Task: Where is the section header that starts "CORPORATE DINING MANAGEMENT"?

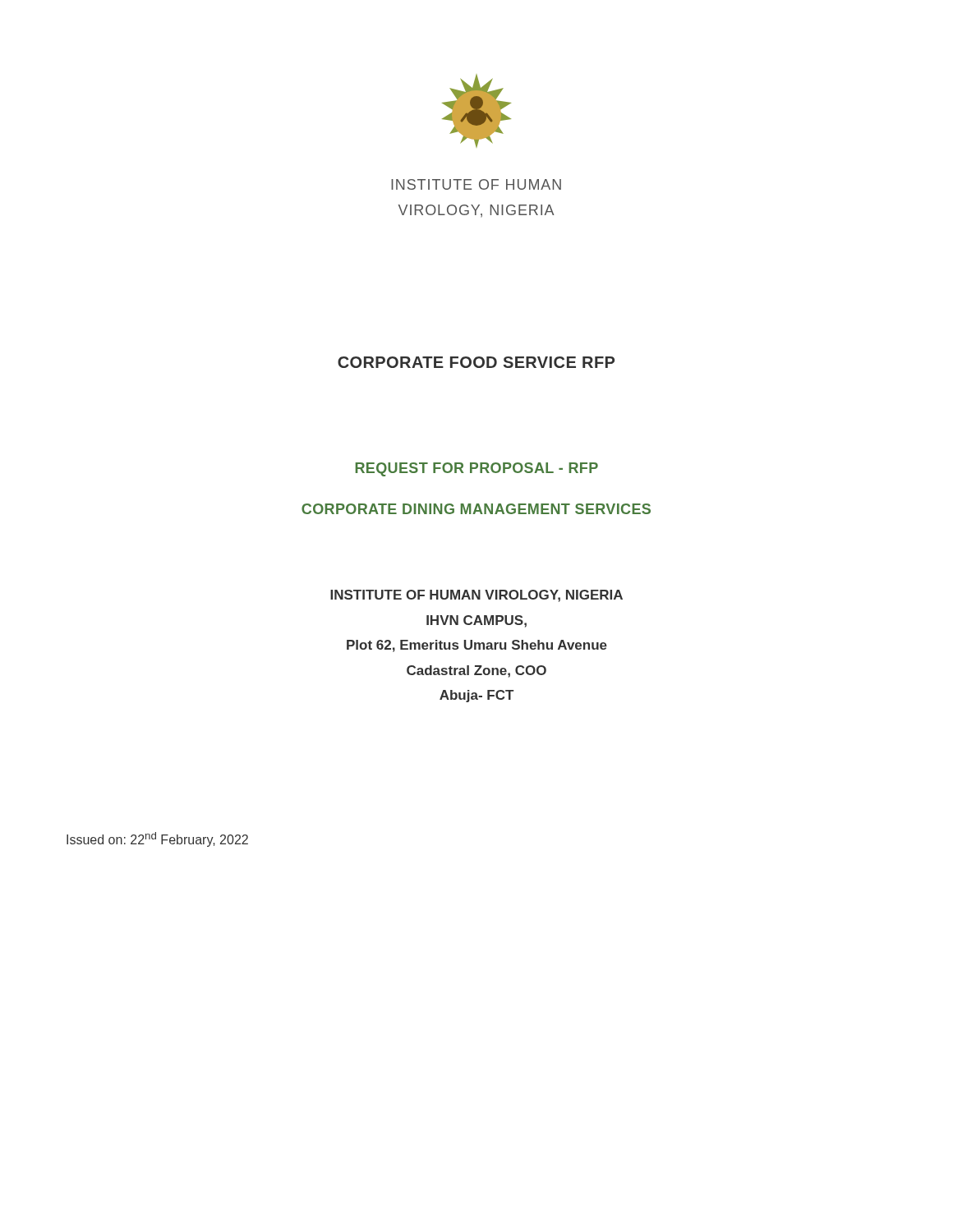Action: click(x=476, y=509)
